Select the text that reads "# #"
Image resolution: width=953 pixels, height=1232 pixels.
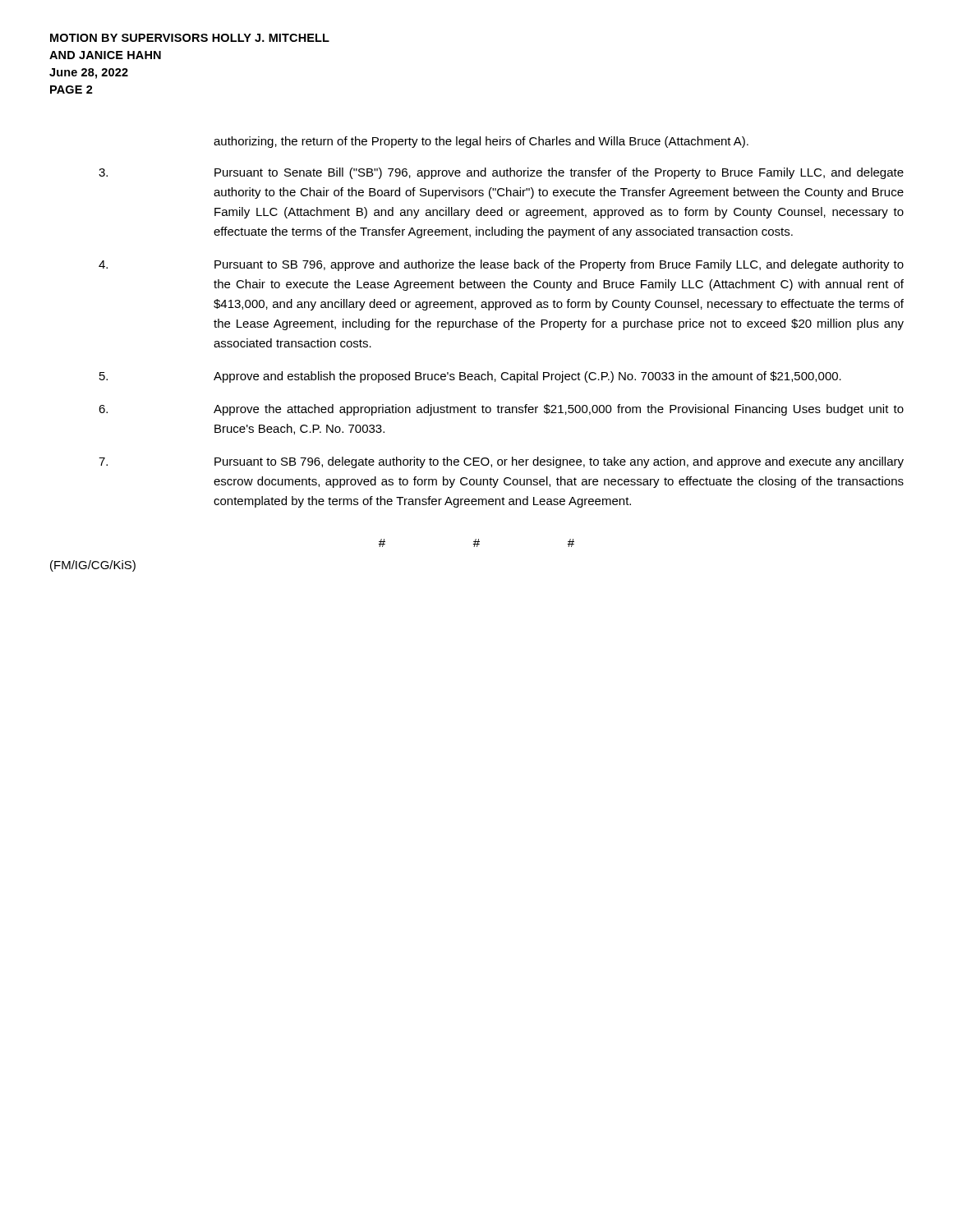coord(484,543)
